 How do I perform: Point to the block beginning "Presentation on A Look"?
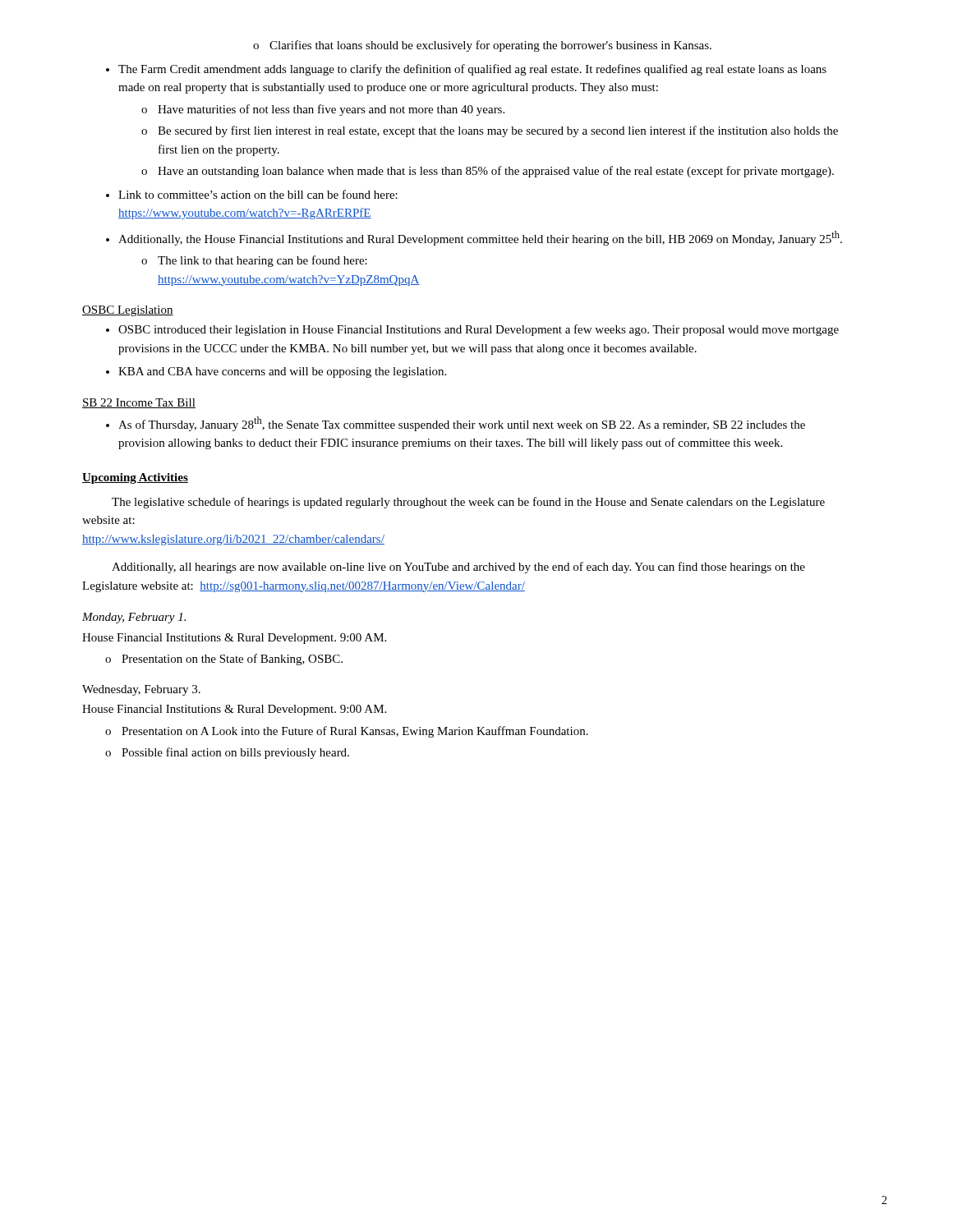tap(468, 742)
